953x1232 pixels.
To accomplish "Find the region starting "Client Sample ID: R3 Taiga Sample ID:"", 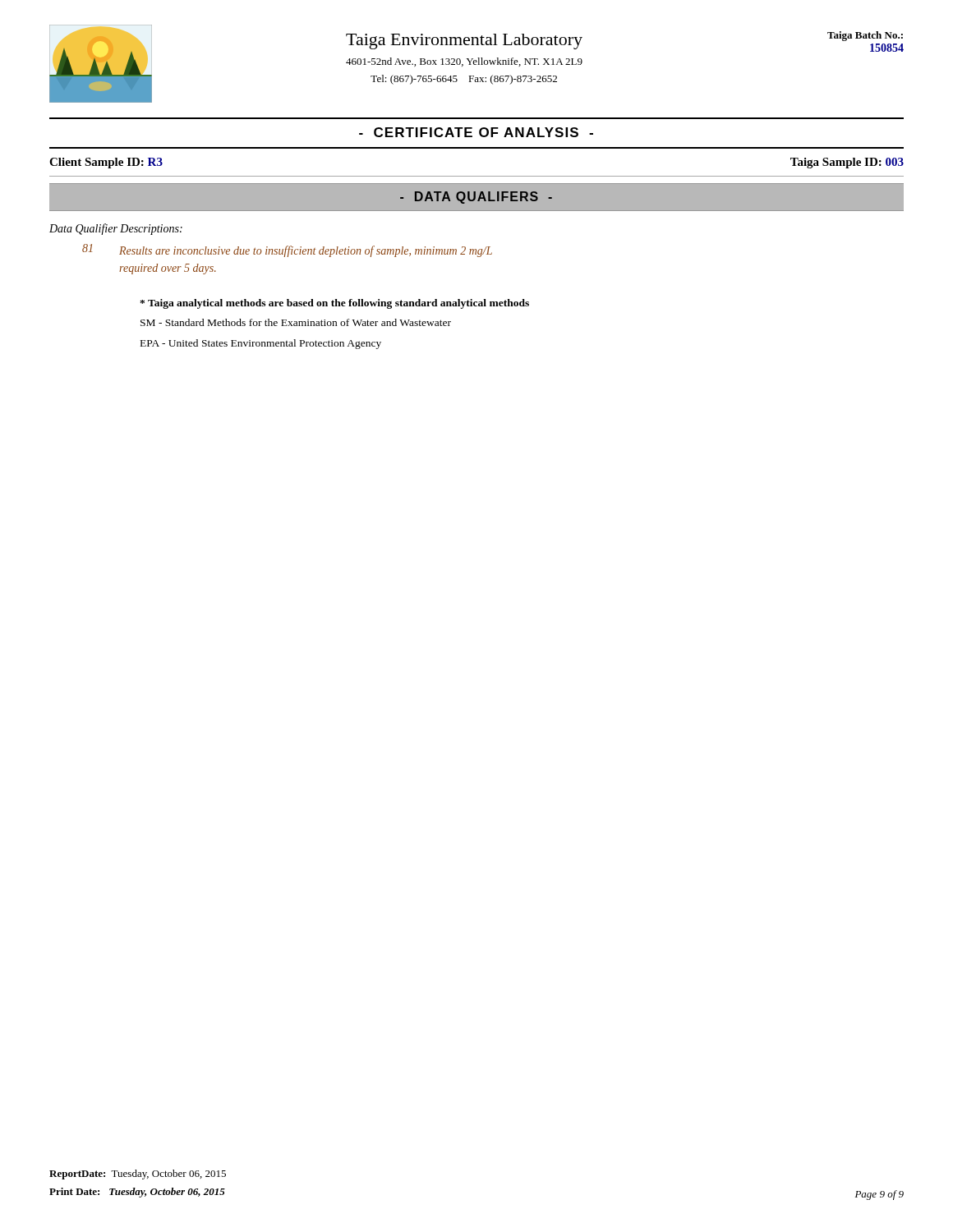I will coord(99,163).
